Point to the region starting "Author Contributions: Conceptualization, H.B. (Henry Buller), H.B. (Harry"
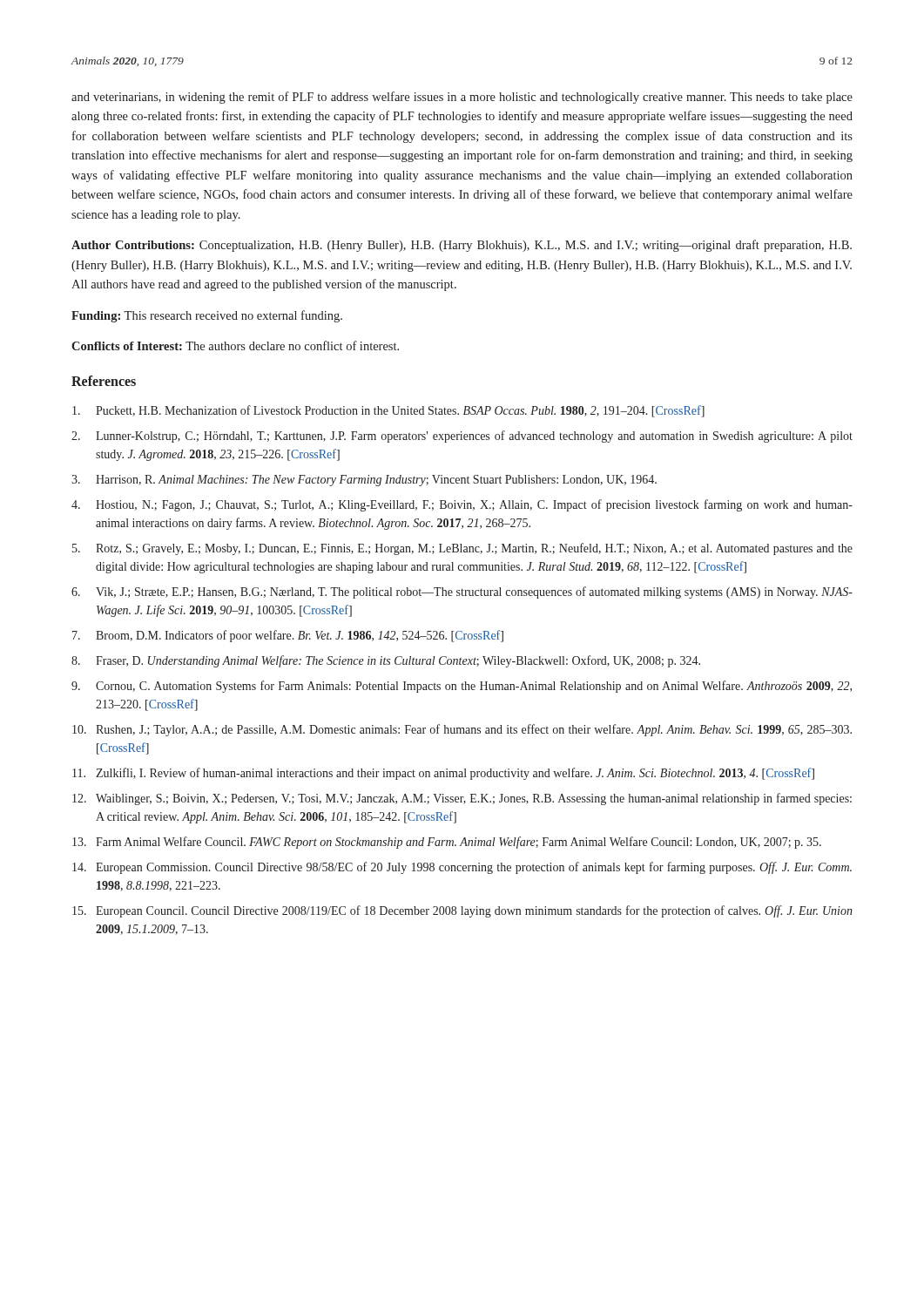Screen dimensions: 1307x924 click(x=462, y=265)
